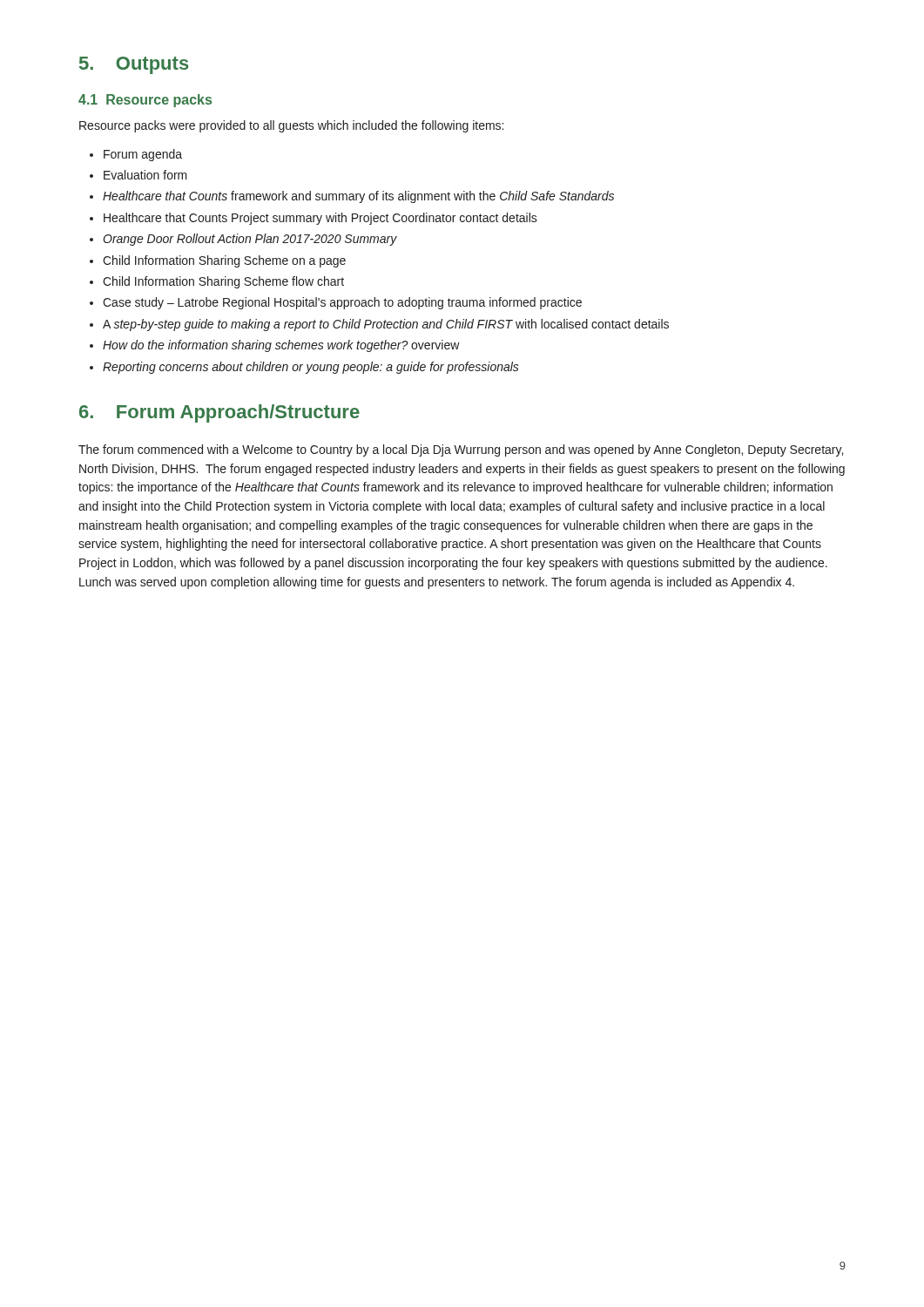Click on the title that says "5. Outputs"
Image resolution: width=924 pixels, height=1307 pixels.
(134, 65)
